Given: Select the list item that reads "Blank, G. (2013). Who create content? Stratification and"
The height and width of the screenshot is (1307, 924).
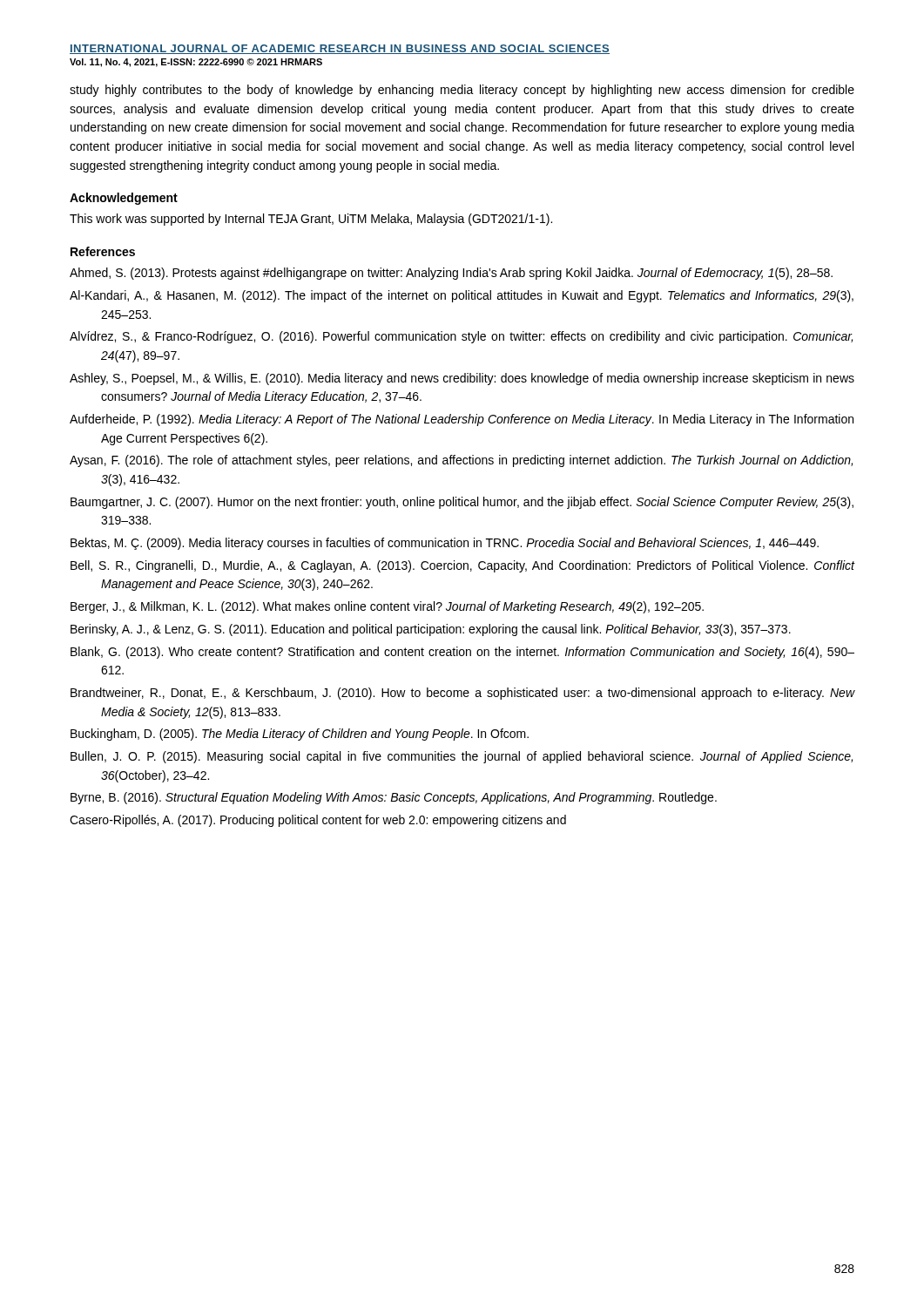Looking at the screenshot, I should [x=462, y=661].
